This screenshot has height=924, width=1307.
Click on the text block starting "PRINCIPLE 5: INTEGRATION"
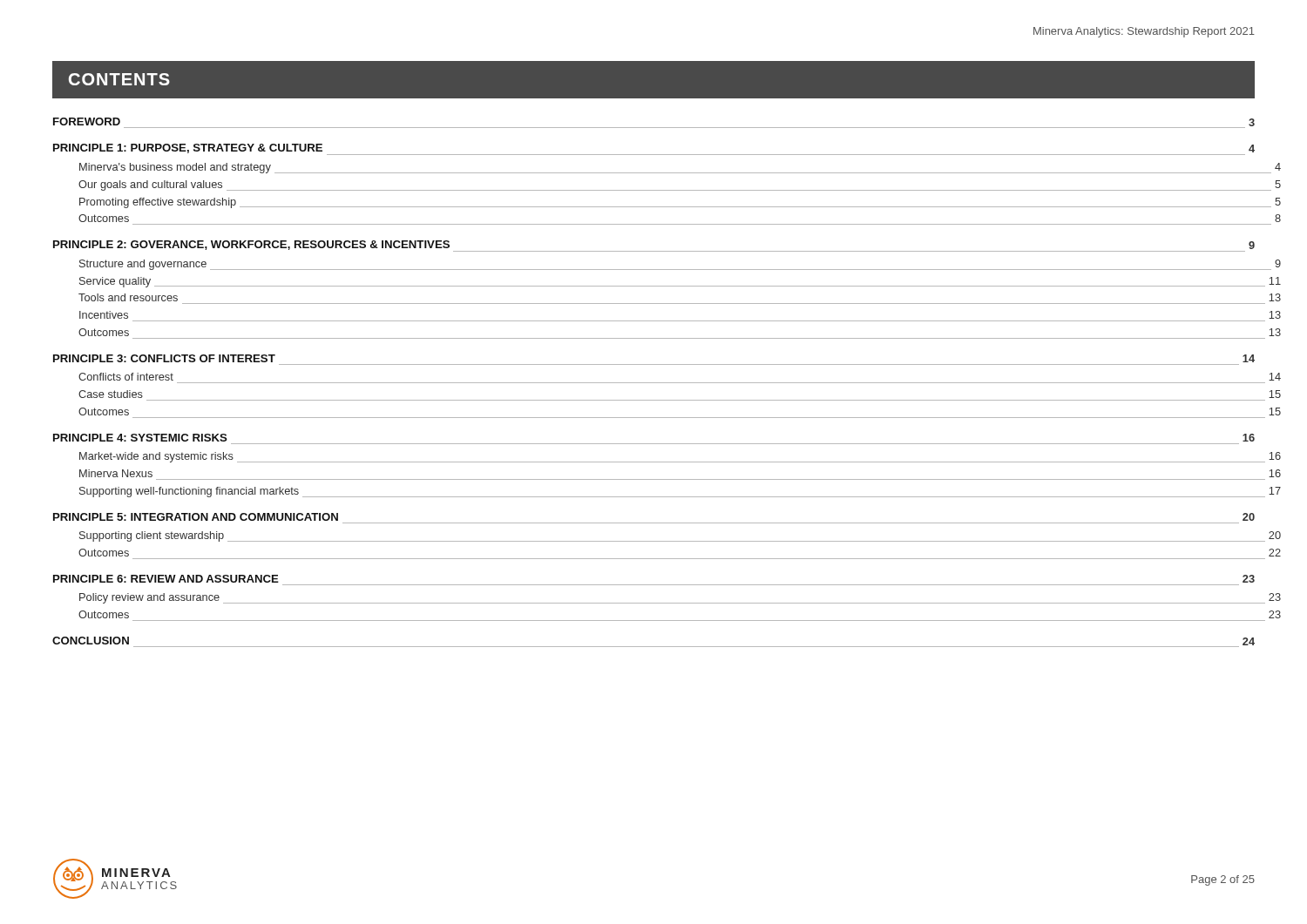coord(654,517)
